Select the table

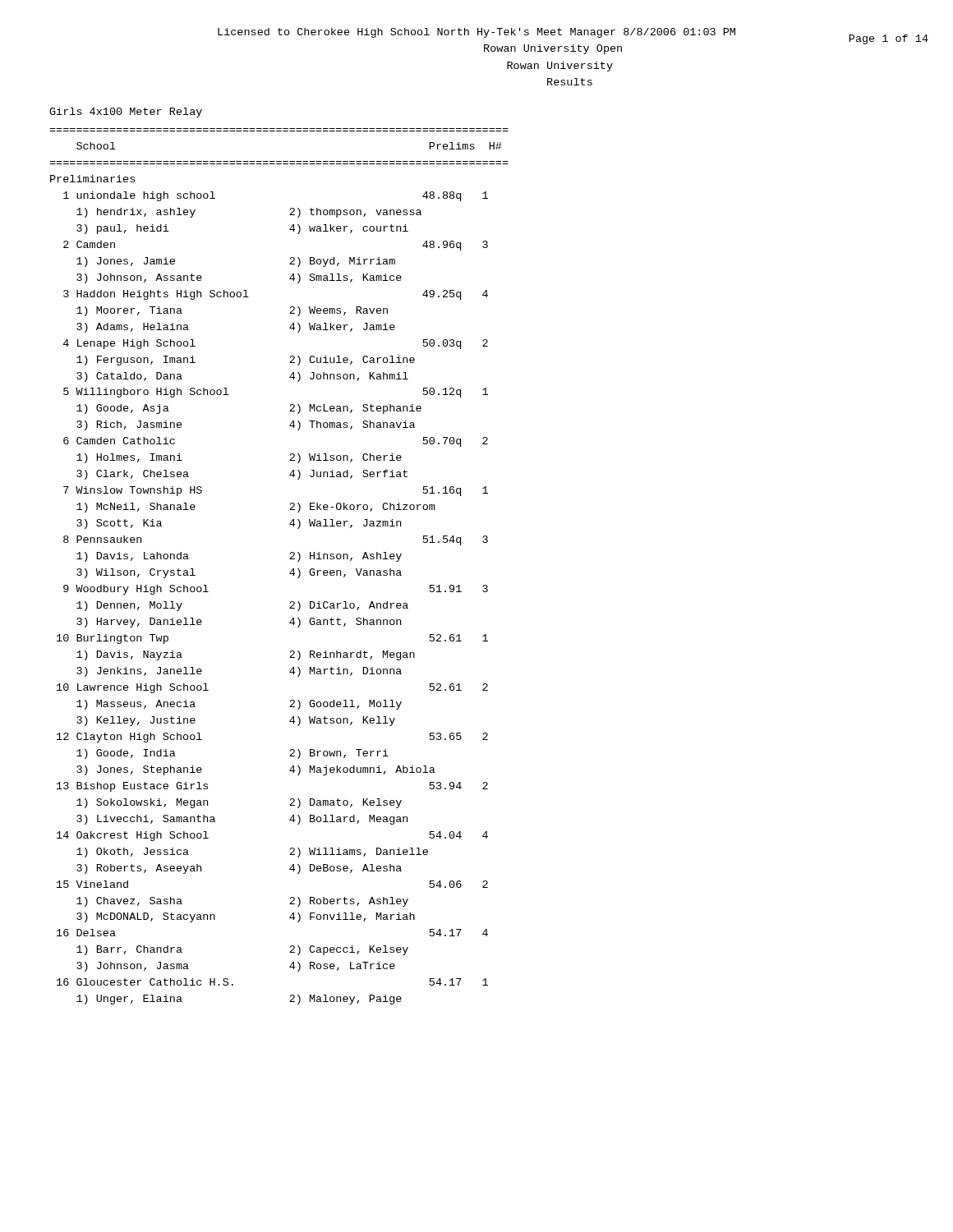click(x=485, y=565)
